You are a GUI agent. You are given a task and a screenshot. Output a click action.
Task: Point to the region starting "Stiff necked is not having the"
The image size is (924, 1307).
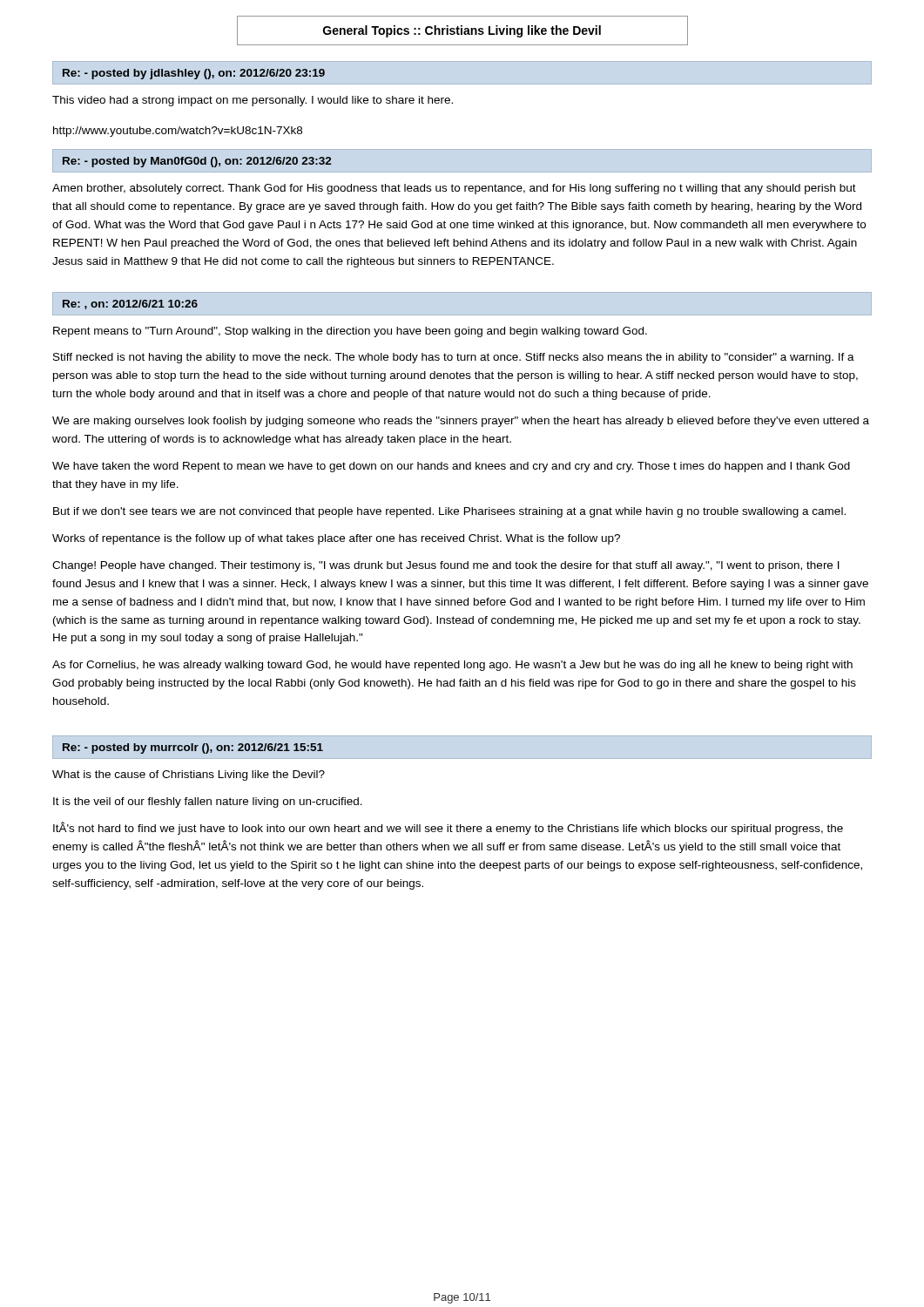(455, 375)
